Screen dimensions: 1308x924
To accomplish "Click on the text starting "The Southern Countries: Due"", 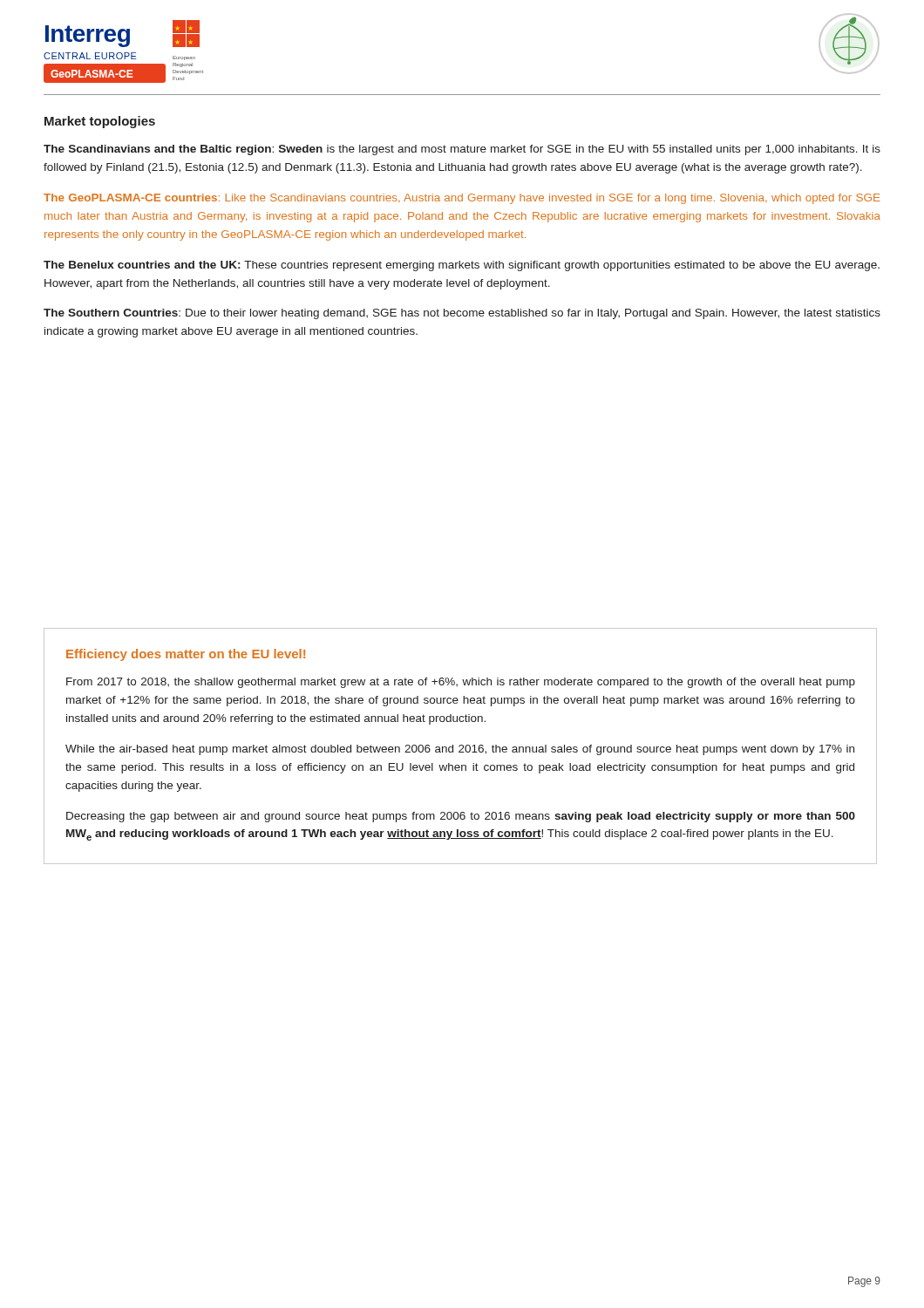I will 462,322.
